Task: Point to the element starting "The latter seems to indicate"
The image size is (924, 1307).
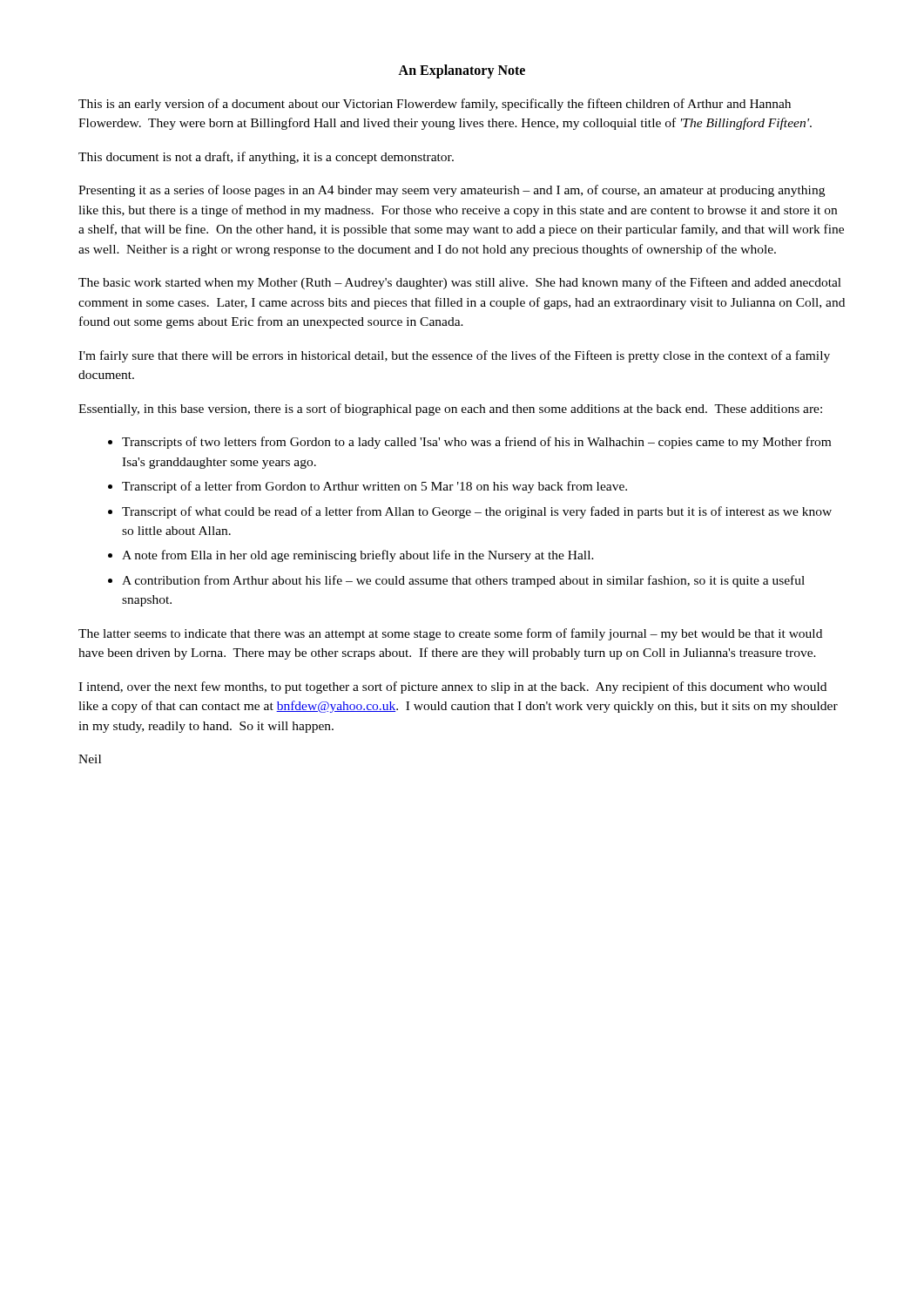Action: pyautogui.click(x=450, y=643)
